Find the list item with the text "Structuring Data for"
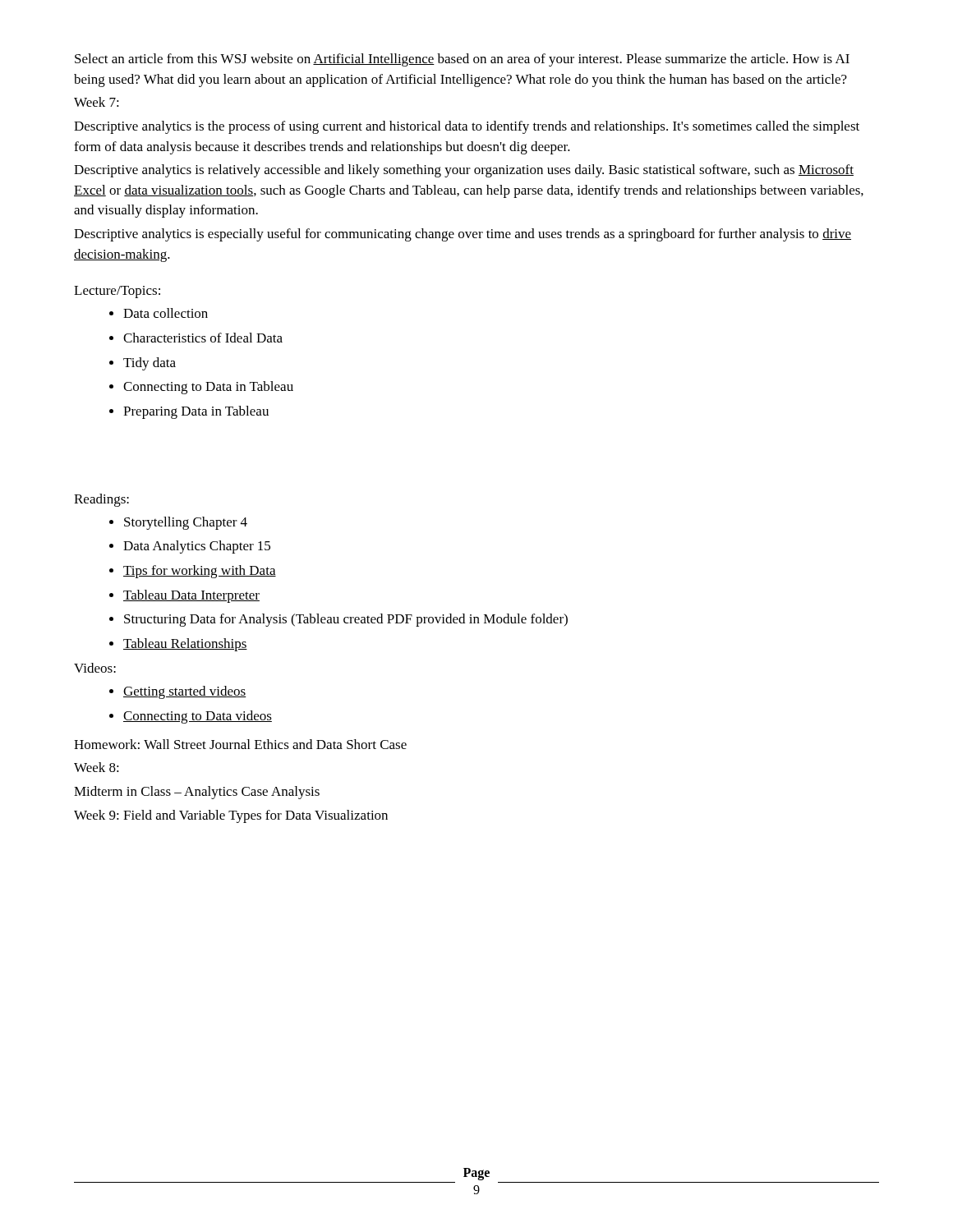953x1232 pixels. tap(346, 619)
